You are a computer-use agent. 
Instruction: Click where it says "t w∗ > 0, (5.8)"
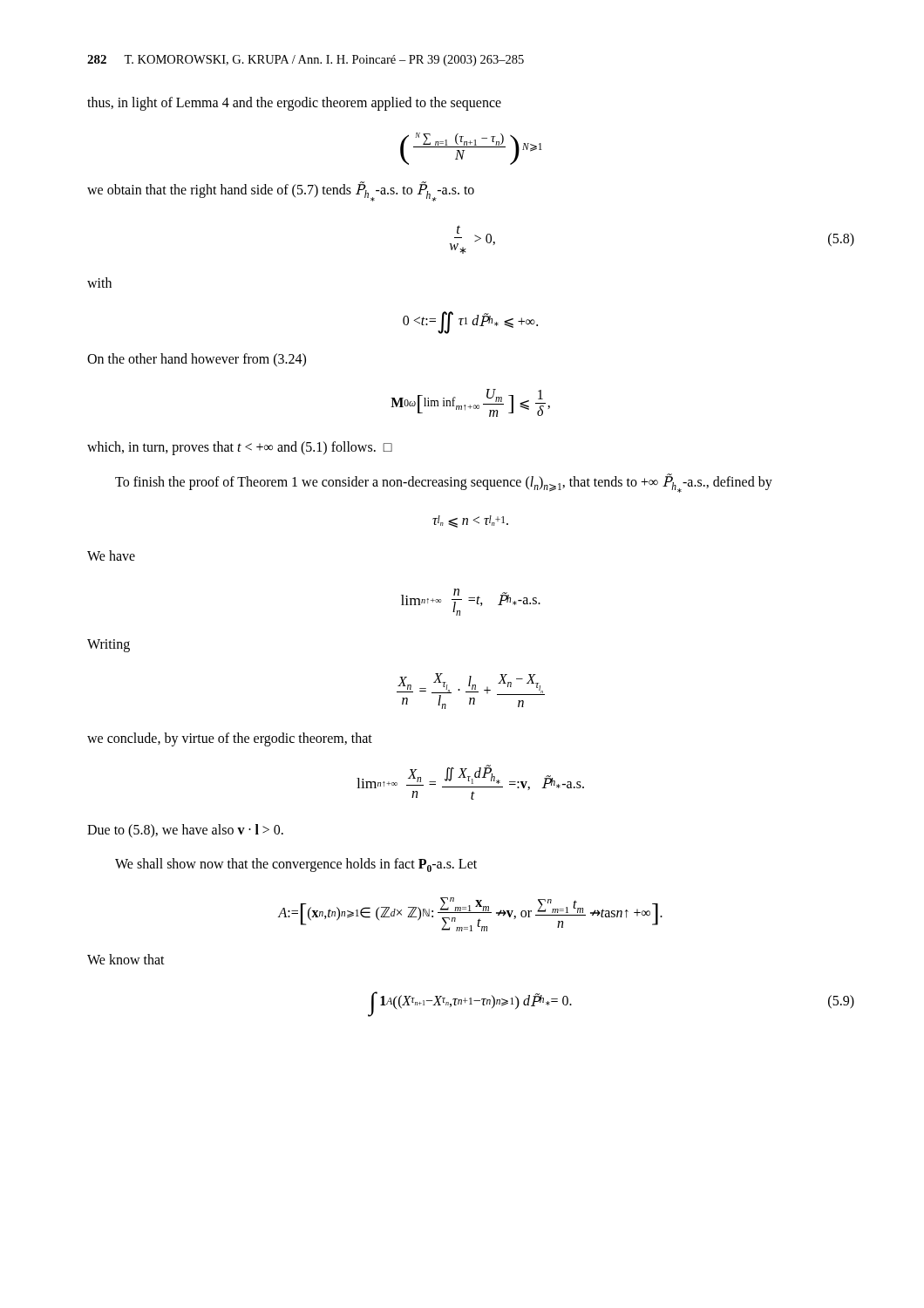point(471,239)
